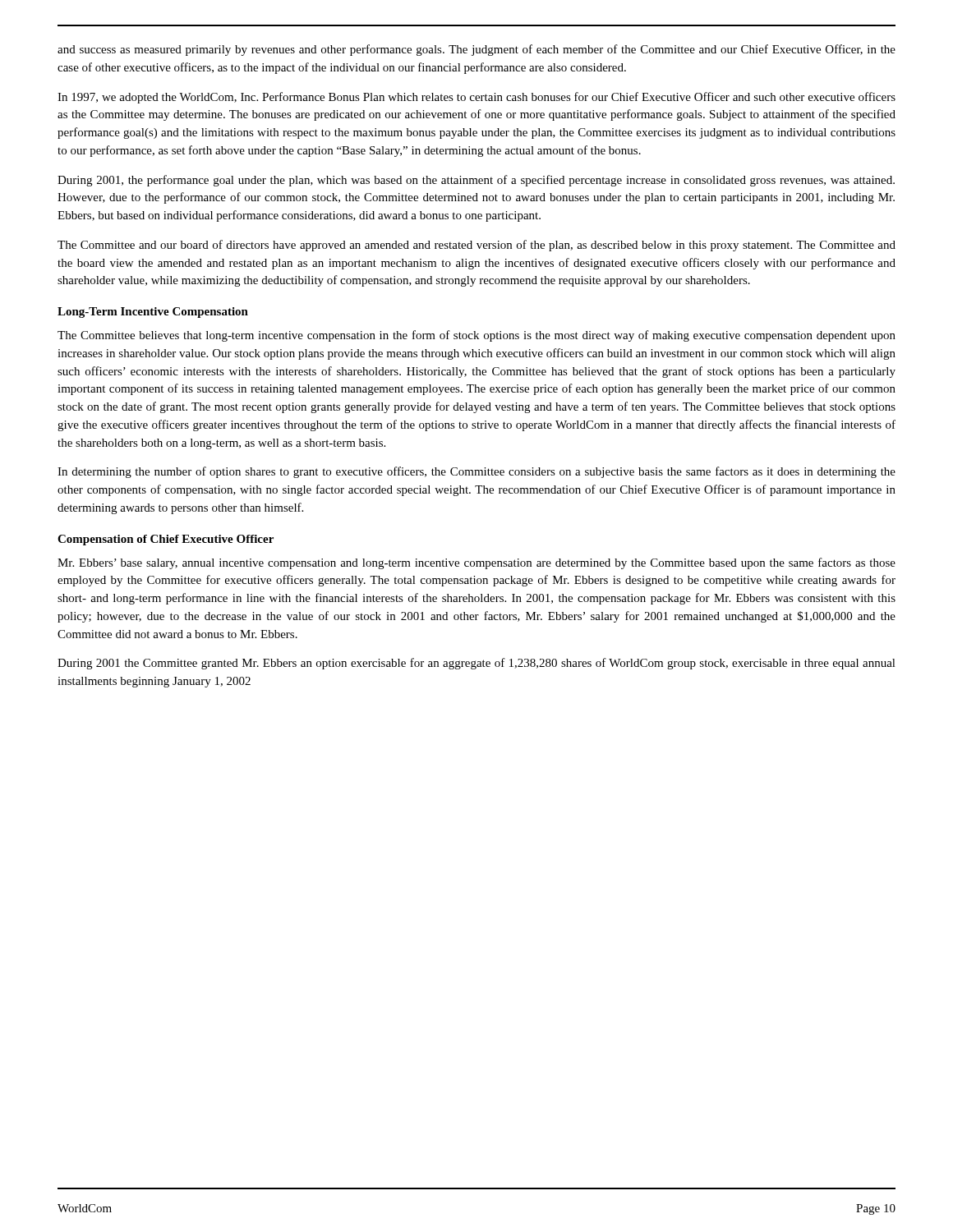Screen dimensions: 1232x953
Task: Find the text block that says "In determining the number of option"
Action: click(476, 490)
